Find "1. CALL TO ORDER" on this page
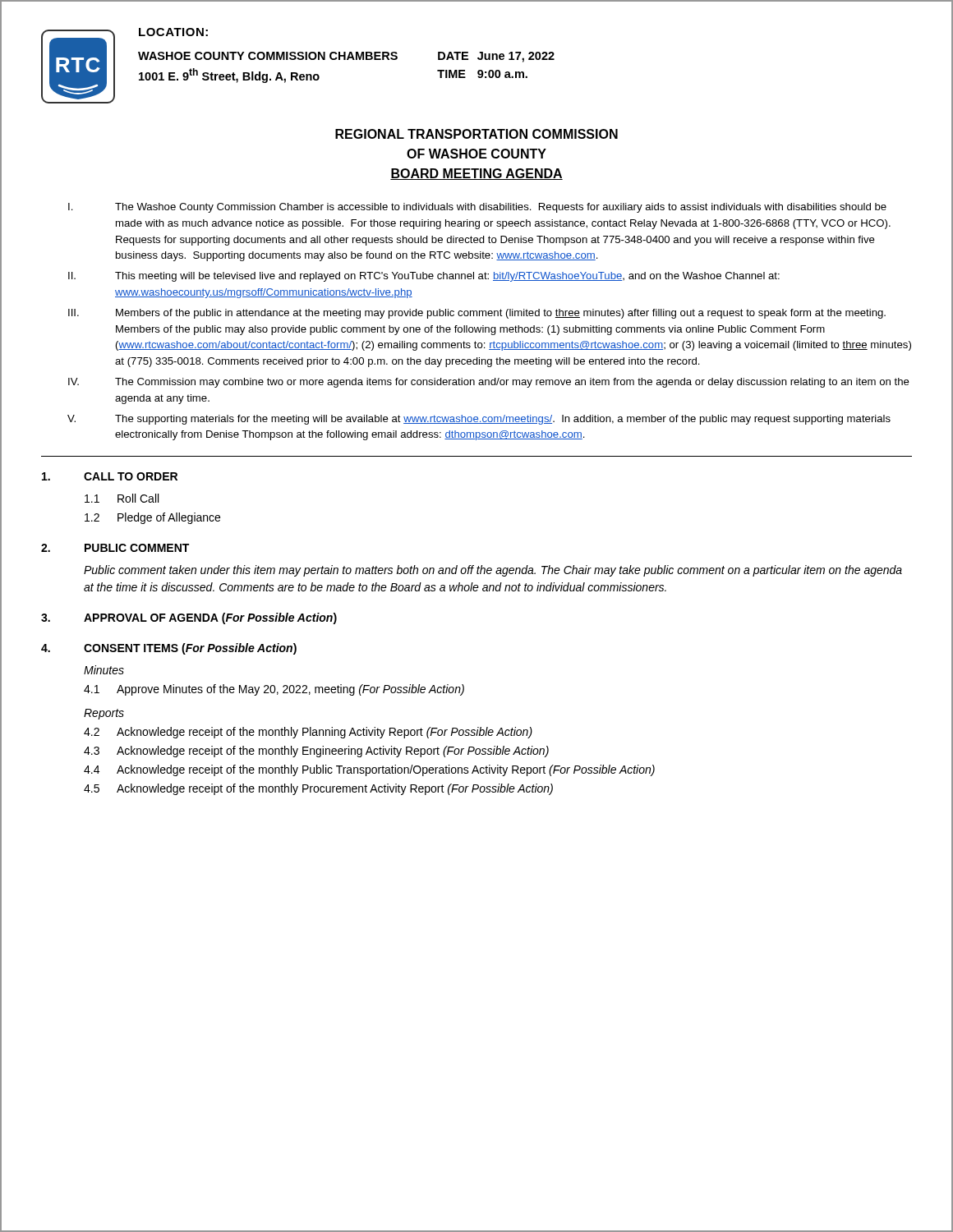953x1232 pixels. pyautogui.click(x=110, y=476)
